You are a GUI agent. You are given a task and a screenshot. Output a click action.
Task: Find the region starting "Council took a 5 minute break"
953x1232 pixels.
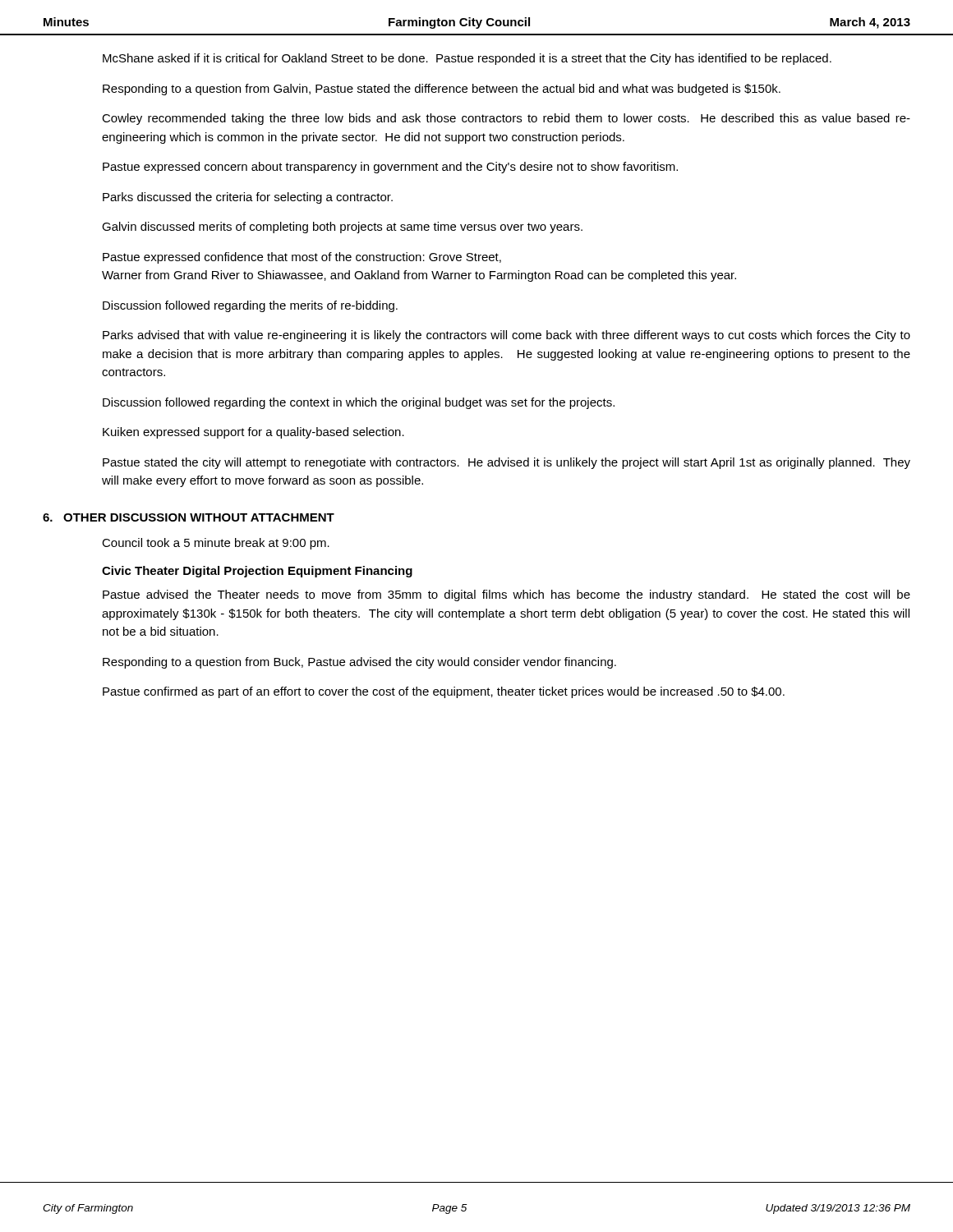pyautogui.click(x=216, y=542)
